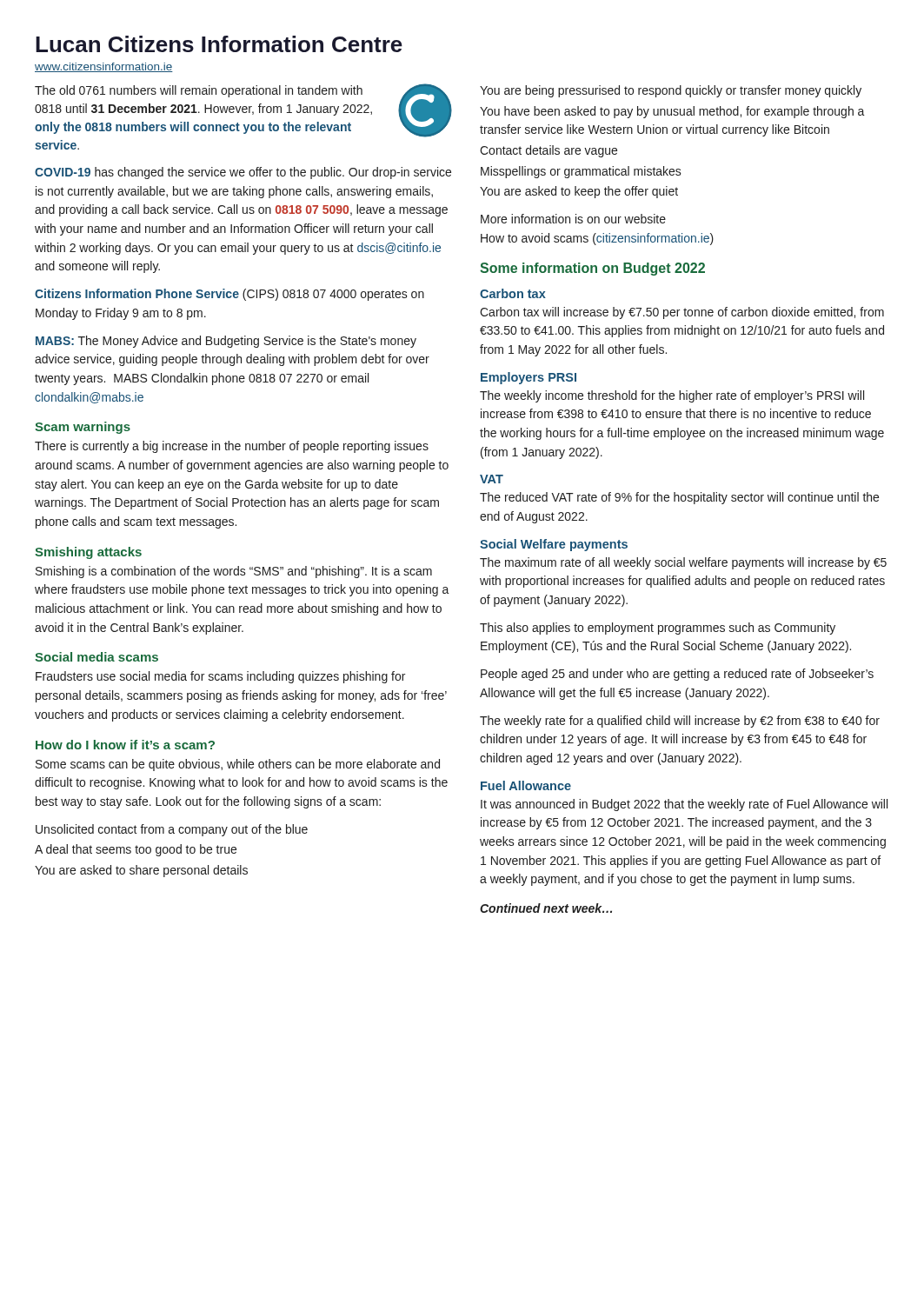Point to "Social media scams"
924x1304 pixels.
click(x=96, y=657)
